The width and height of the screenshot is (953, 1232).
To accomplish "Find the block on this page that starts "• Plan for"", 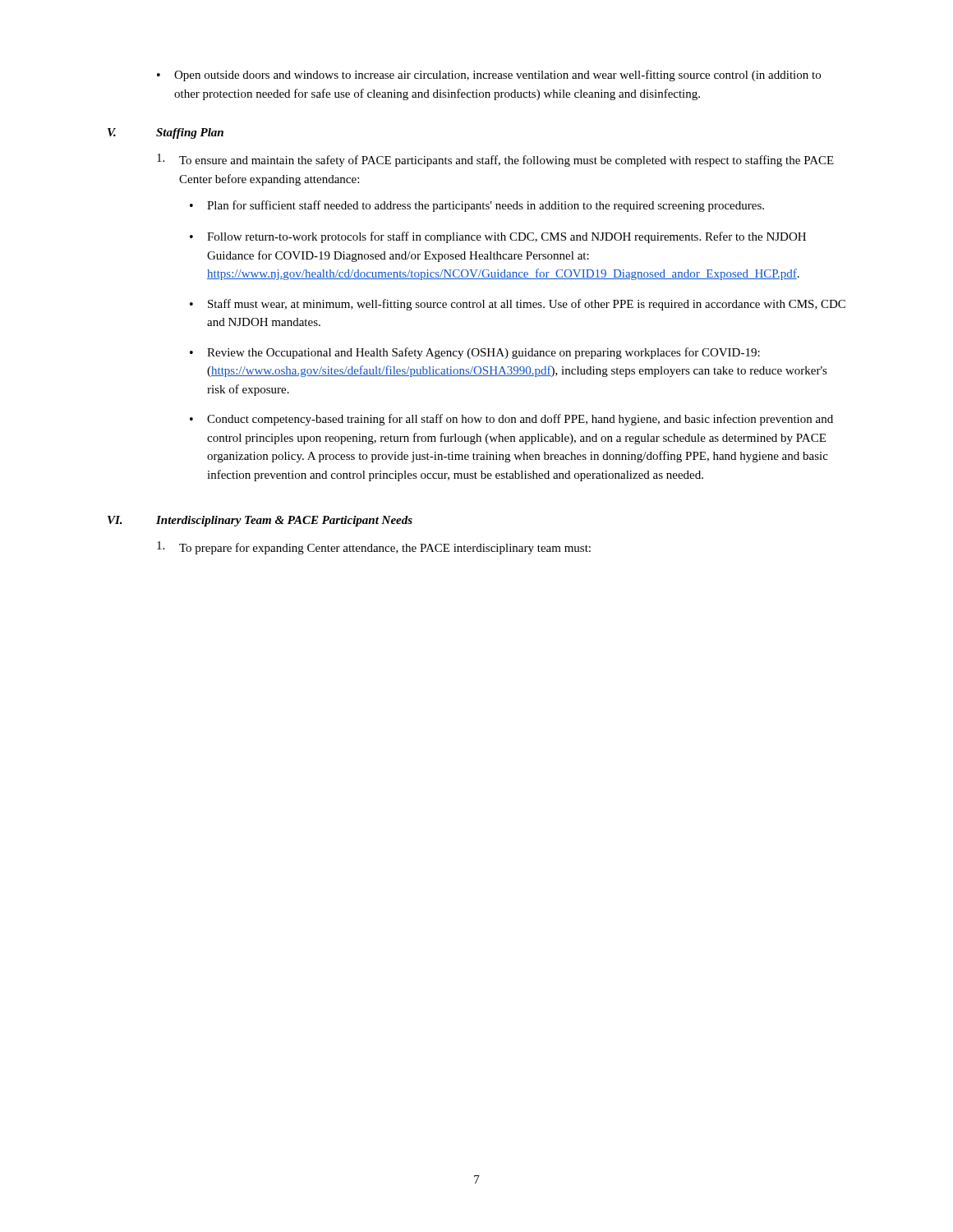I will click(477, 206).
